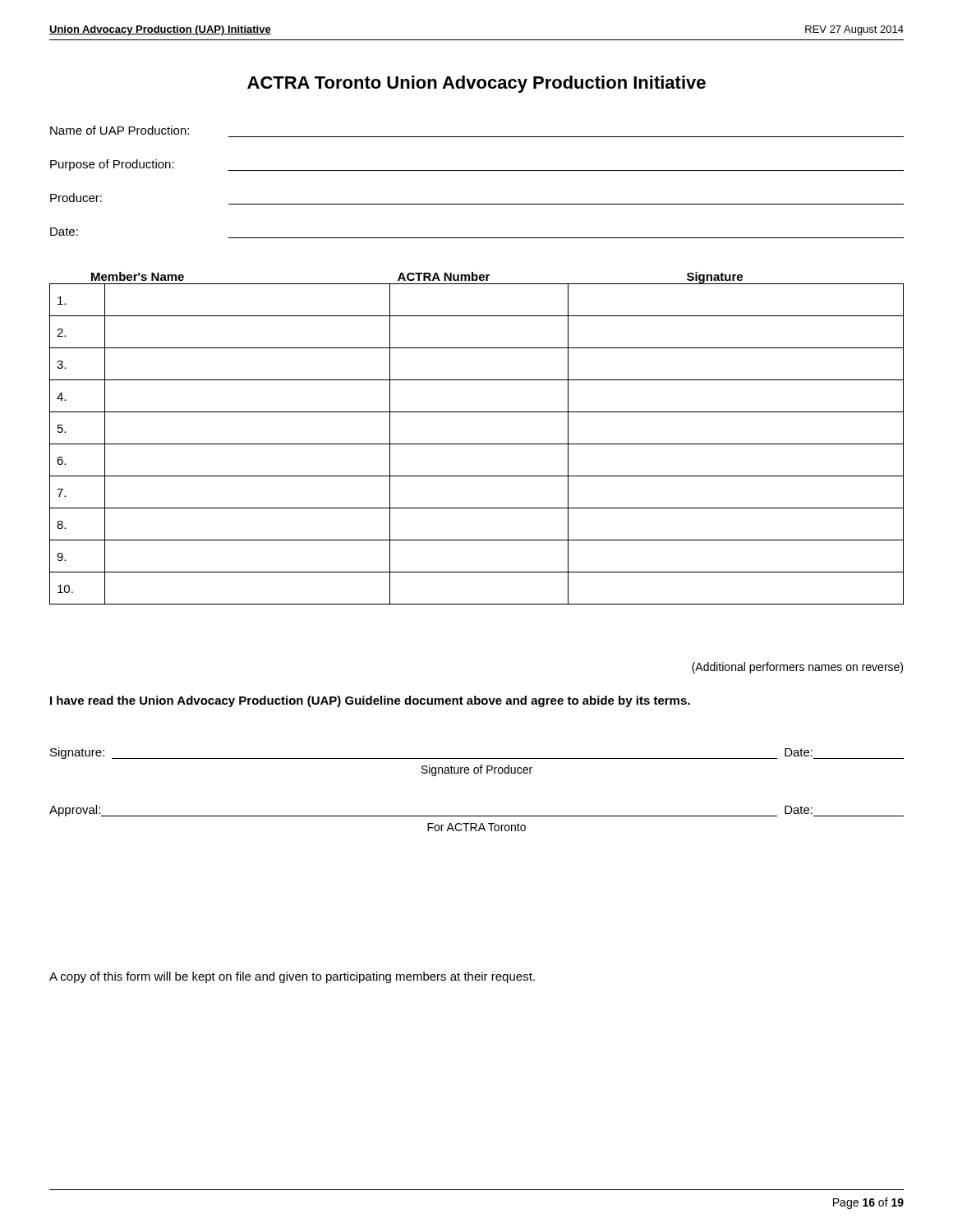Viewport: 953px width, 1232px height.
Task: Click on the text block that reads "Signature: Date: Signature of"
Action: (x=476, y=759)
